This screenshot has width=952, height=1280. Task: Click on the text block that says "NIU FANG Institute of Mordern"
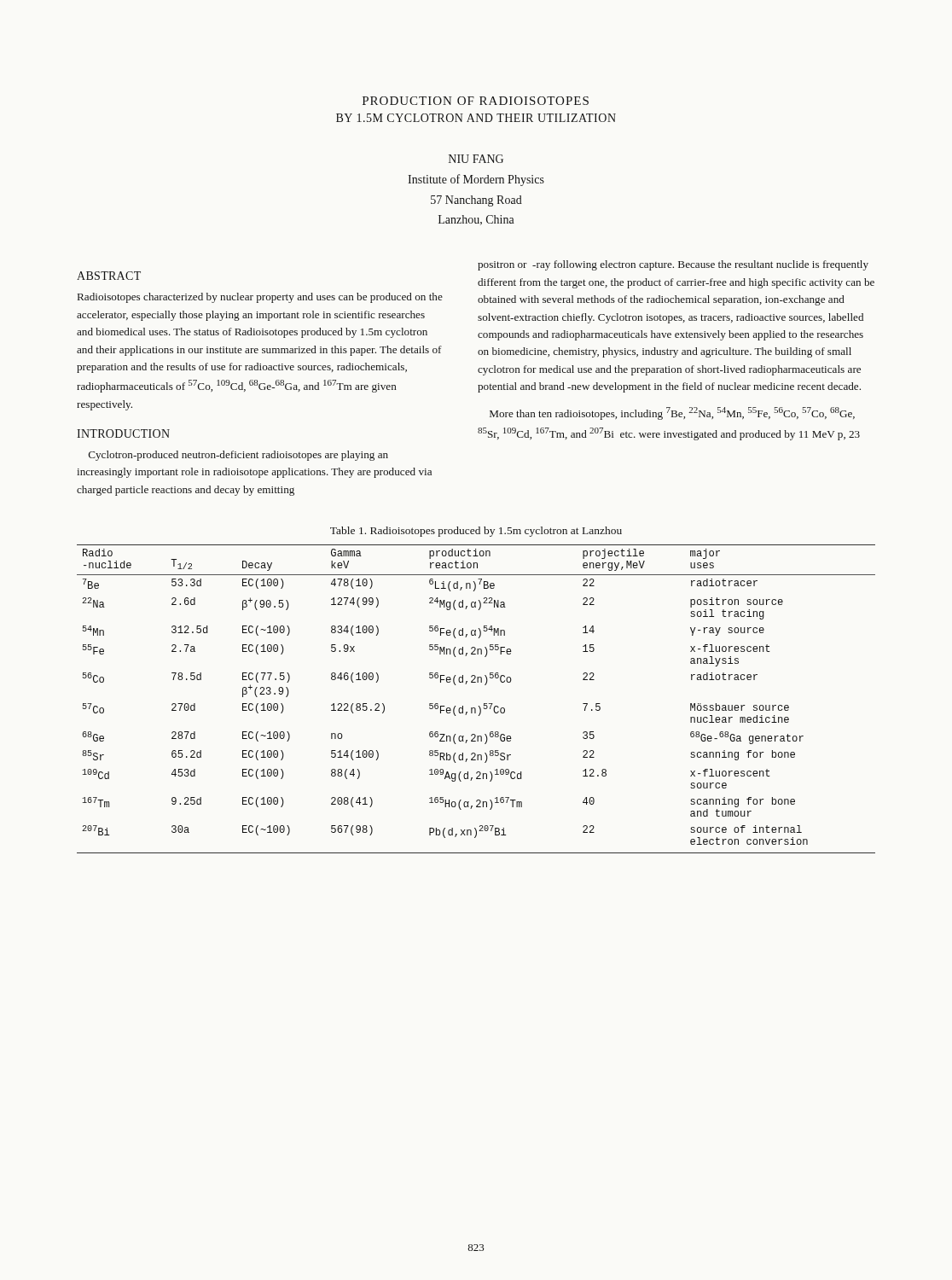click(476, 190)
